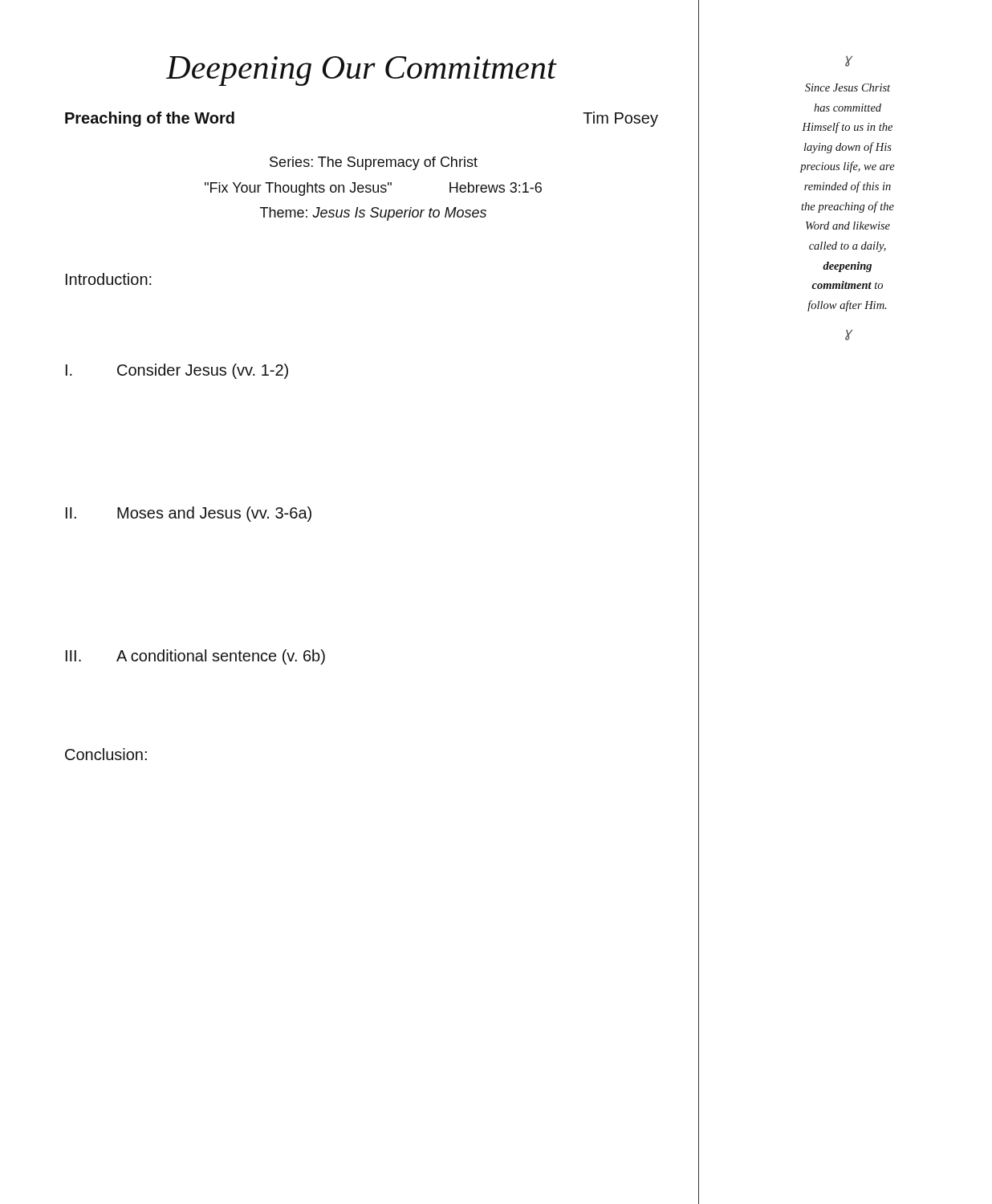
Task: Locate the title
Action: tap(361, 67)
